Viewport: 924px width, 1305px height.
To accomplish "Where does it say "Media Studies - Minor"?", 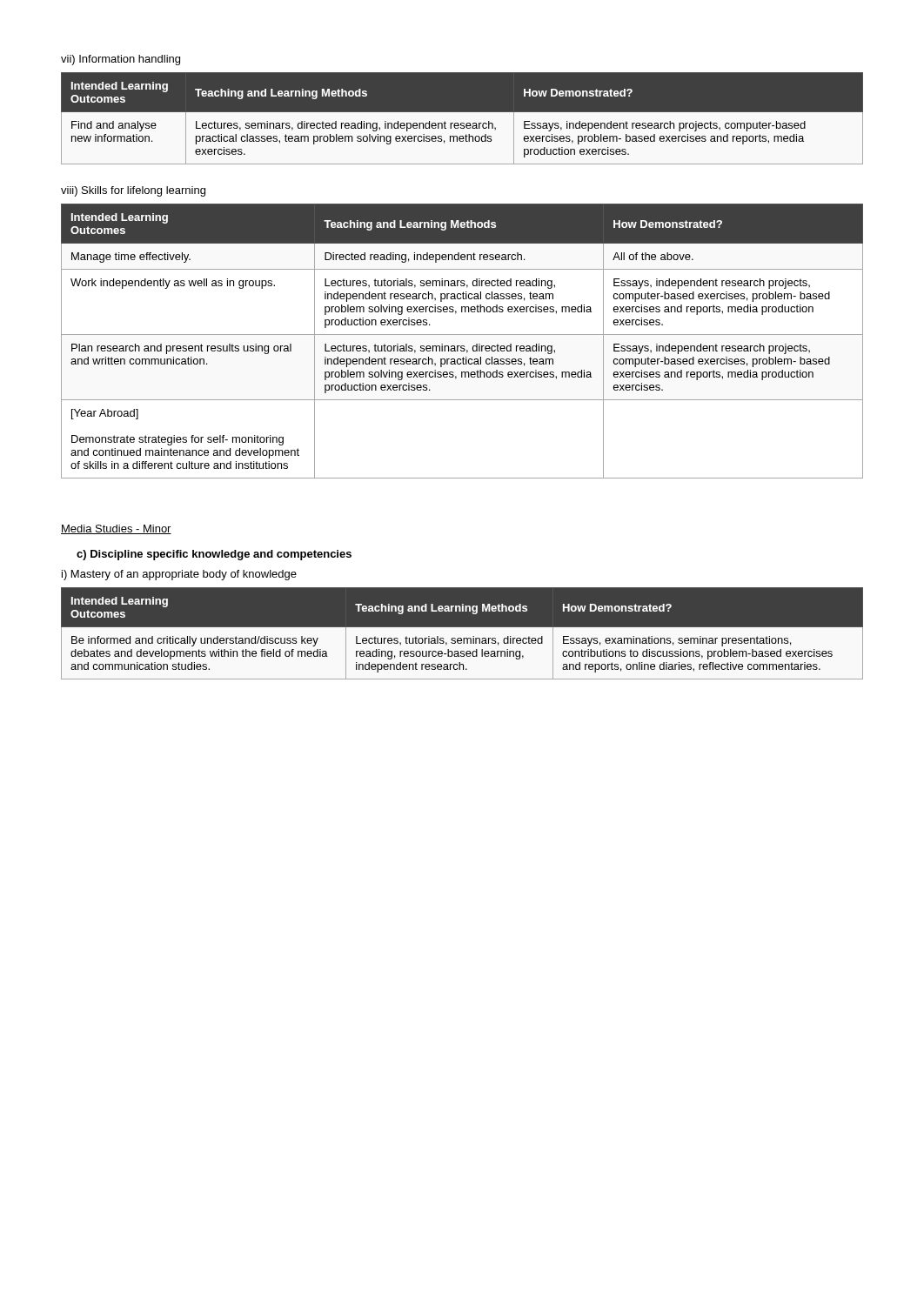I will 116,529.
